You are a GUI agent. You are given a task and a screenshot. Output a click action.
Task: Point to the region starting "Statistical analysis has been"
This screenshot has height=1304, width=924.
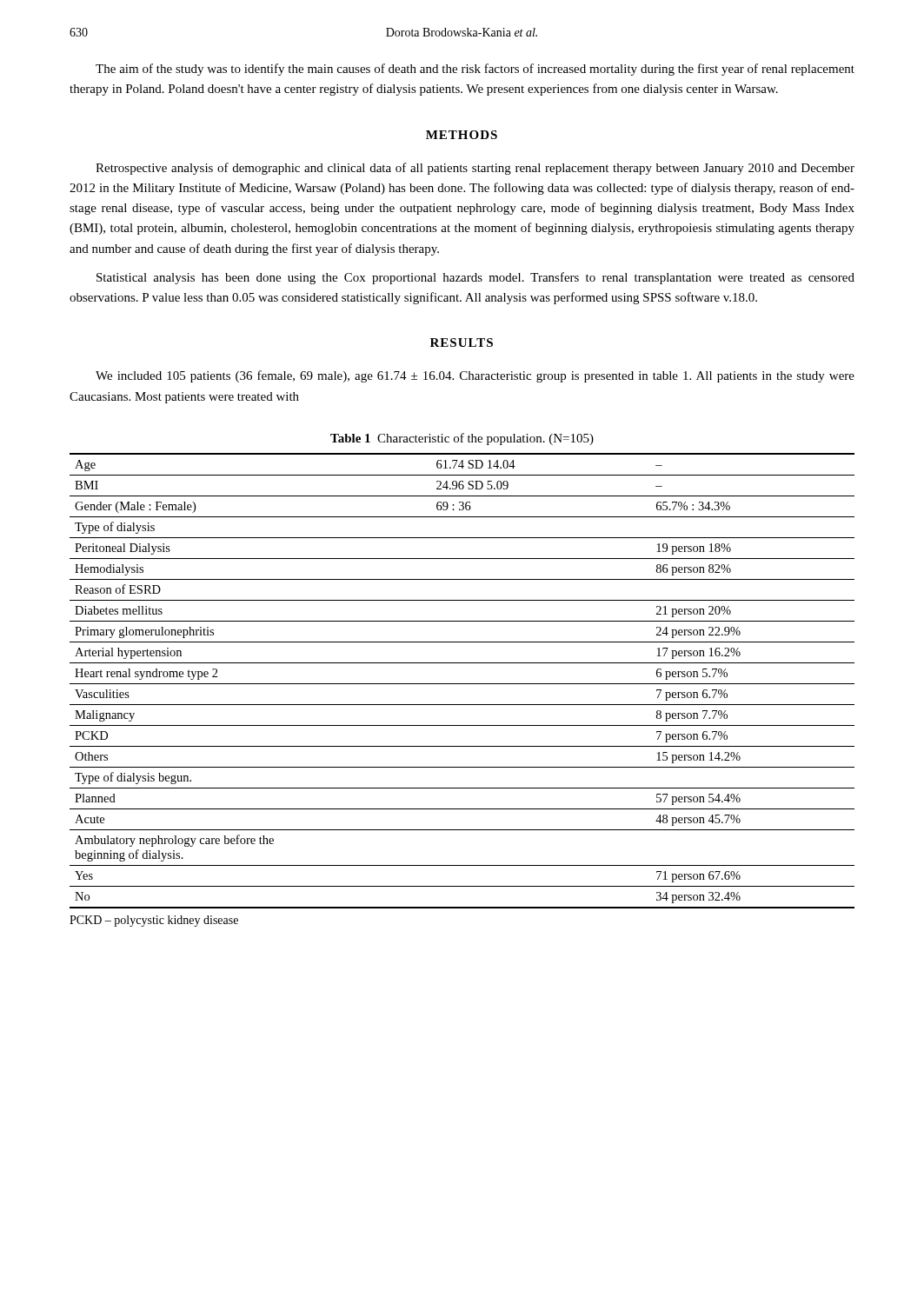(462, 287)
